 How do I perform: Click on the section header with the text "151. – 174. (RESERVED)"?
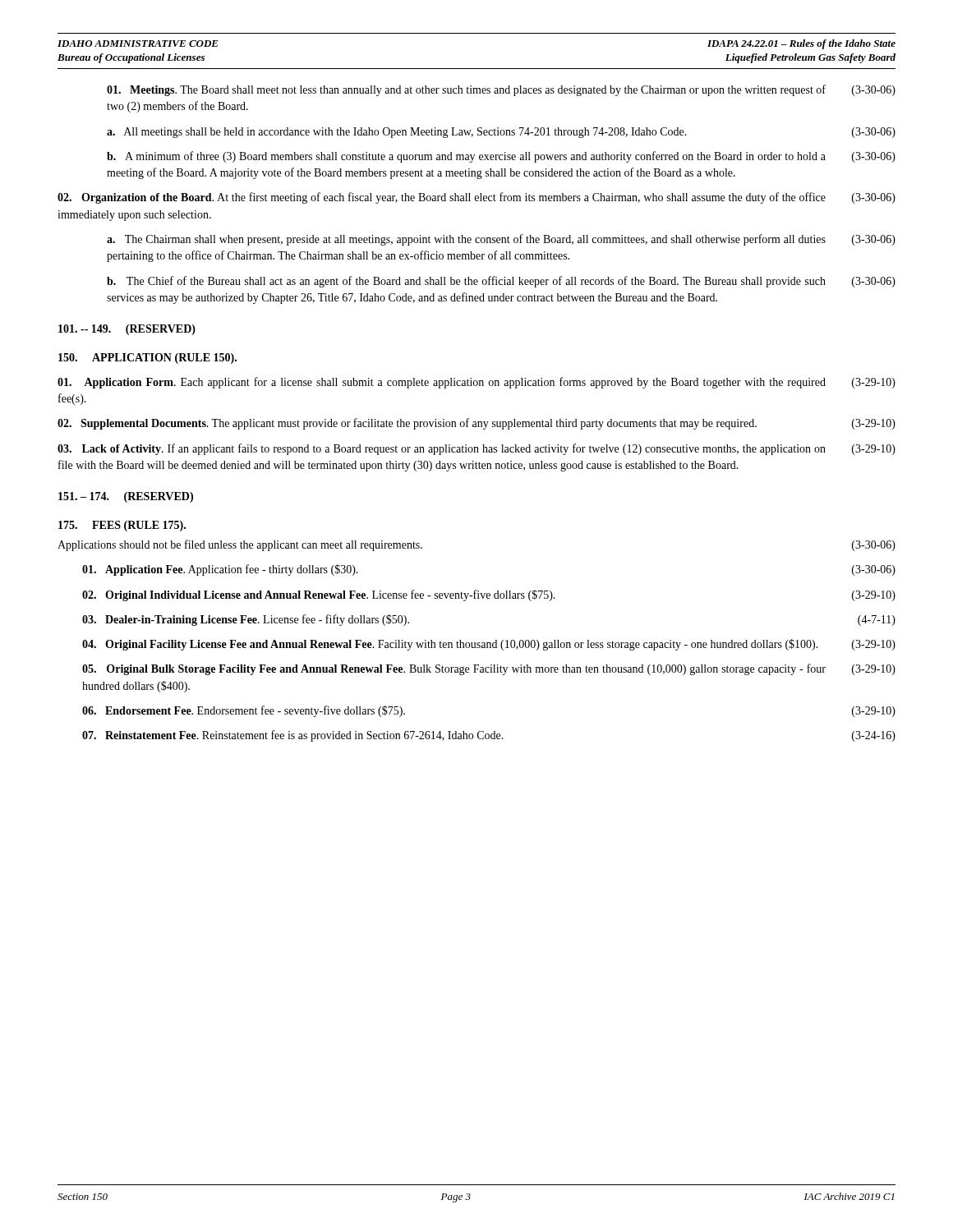pyautogui.click(x=126, y=497)
